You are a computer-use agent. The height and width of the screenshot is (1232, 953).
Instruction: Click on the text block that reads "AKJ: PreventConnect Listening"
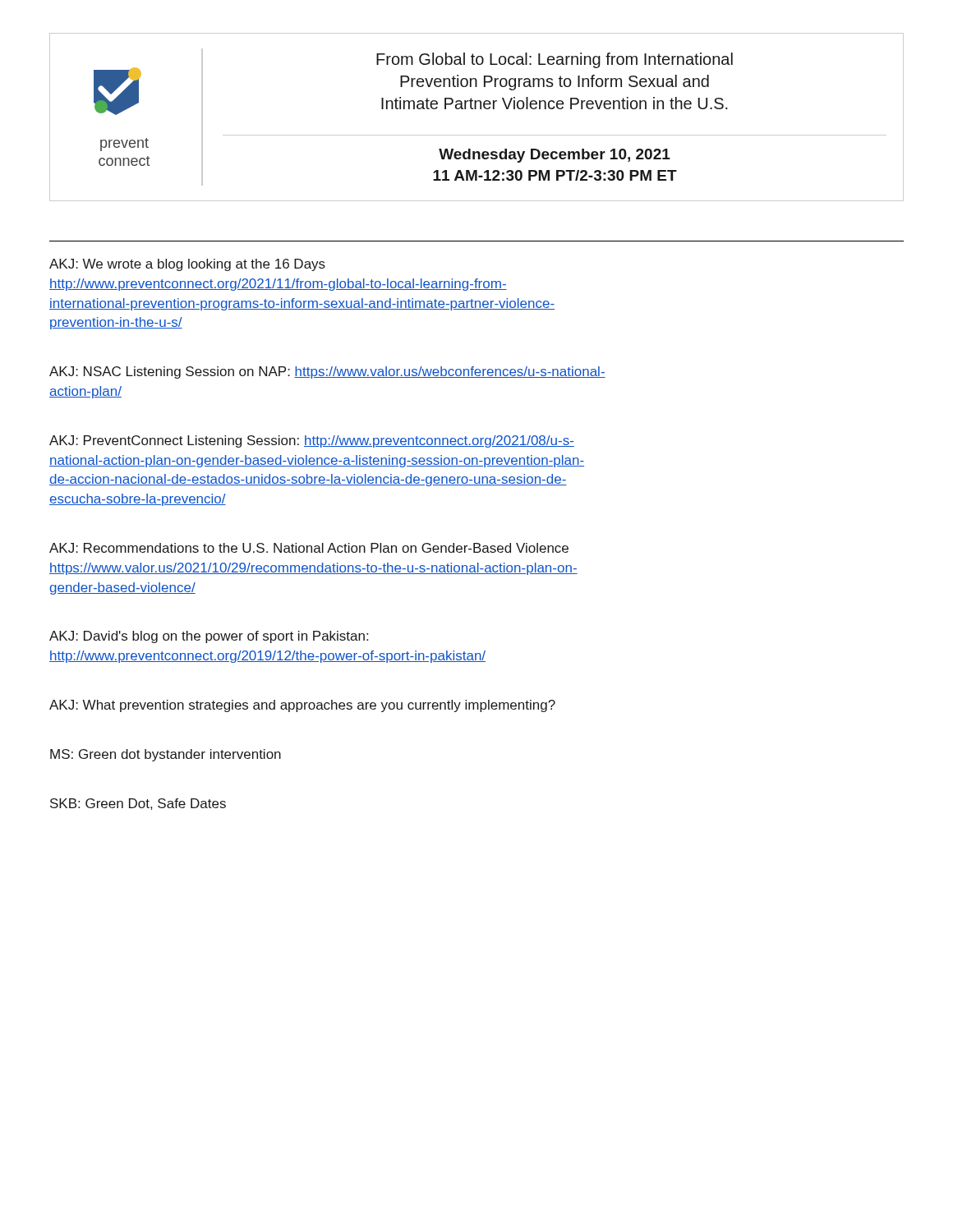coord(317,470)
